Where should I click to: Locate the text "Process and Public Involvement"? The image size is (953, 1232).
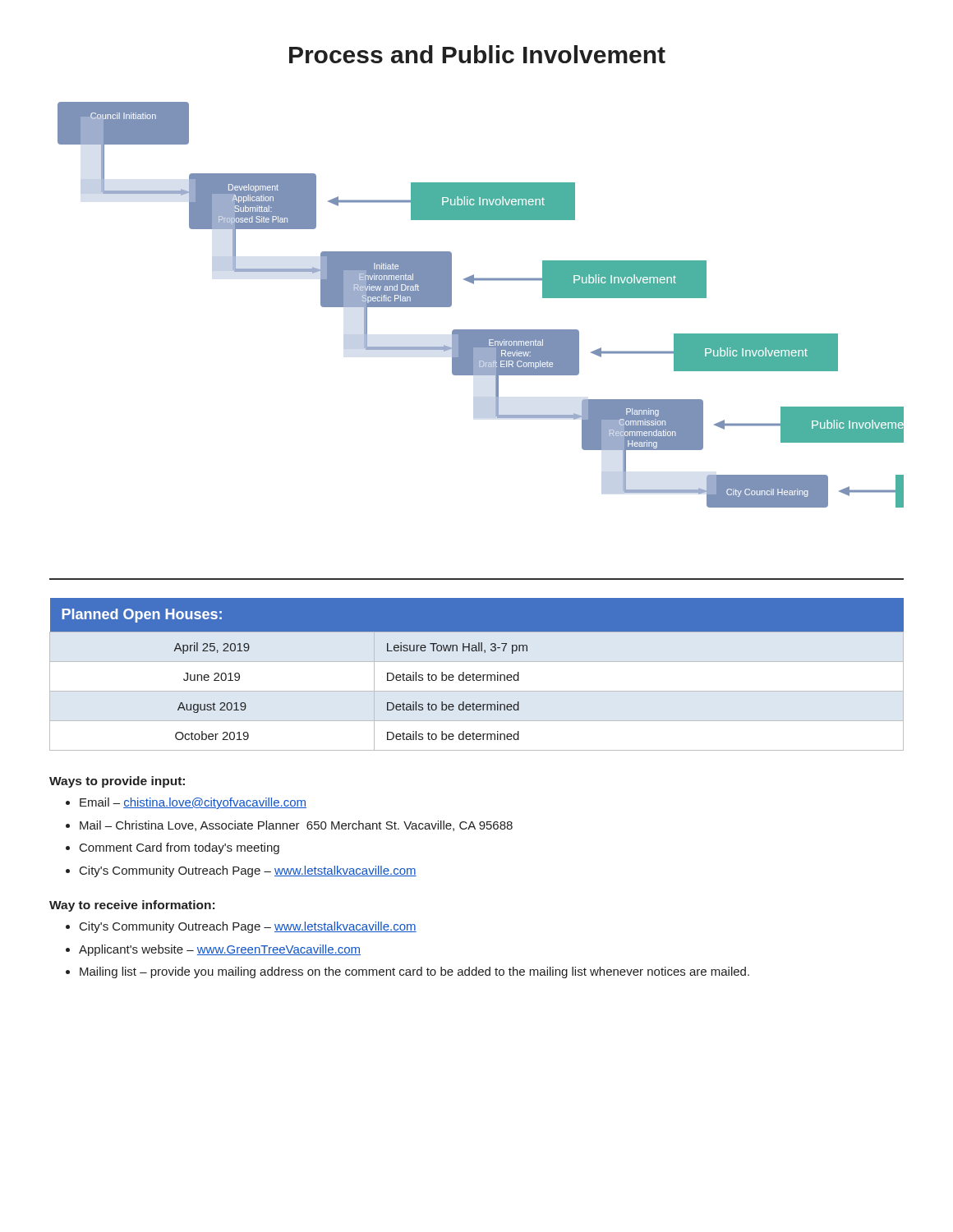pyautogui.click(x=476, y=55)
